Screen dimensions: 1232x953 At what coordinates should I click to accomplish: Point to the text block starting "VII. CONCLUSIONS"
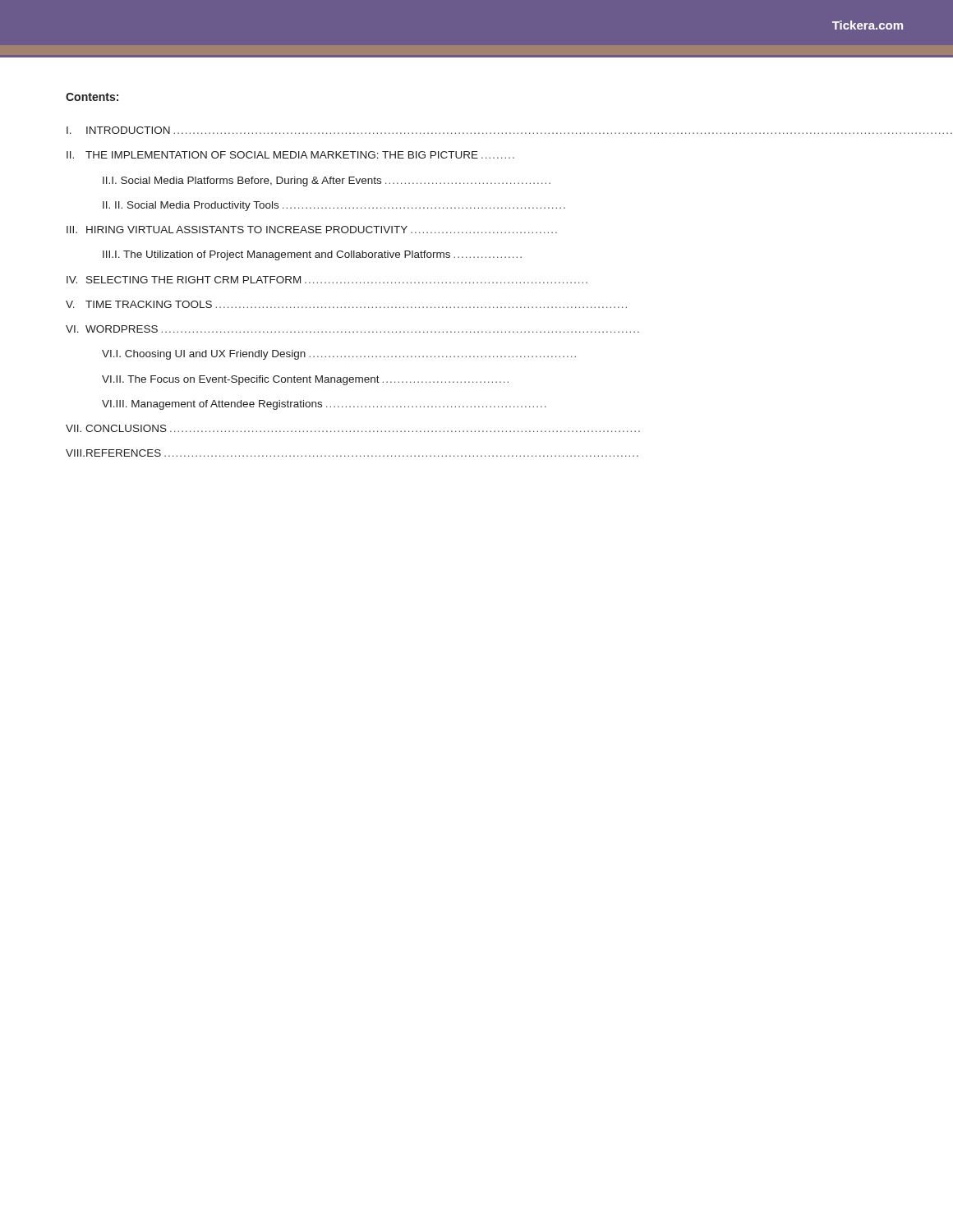pos(509,429)
